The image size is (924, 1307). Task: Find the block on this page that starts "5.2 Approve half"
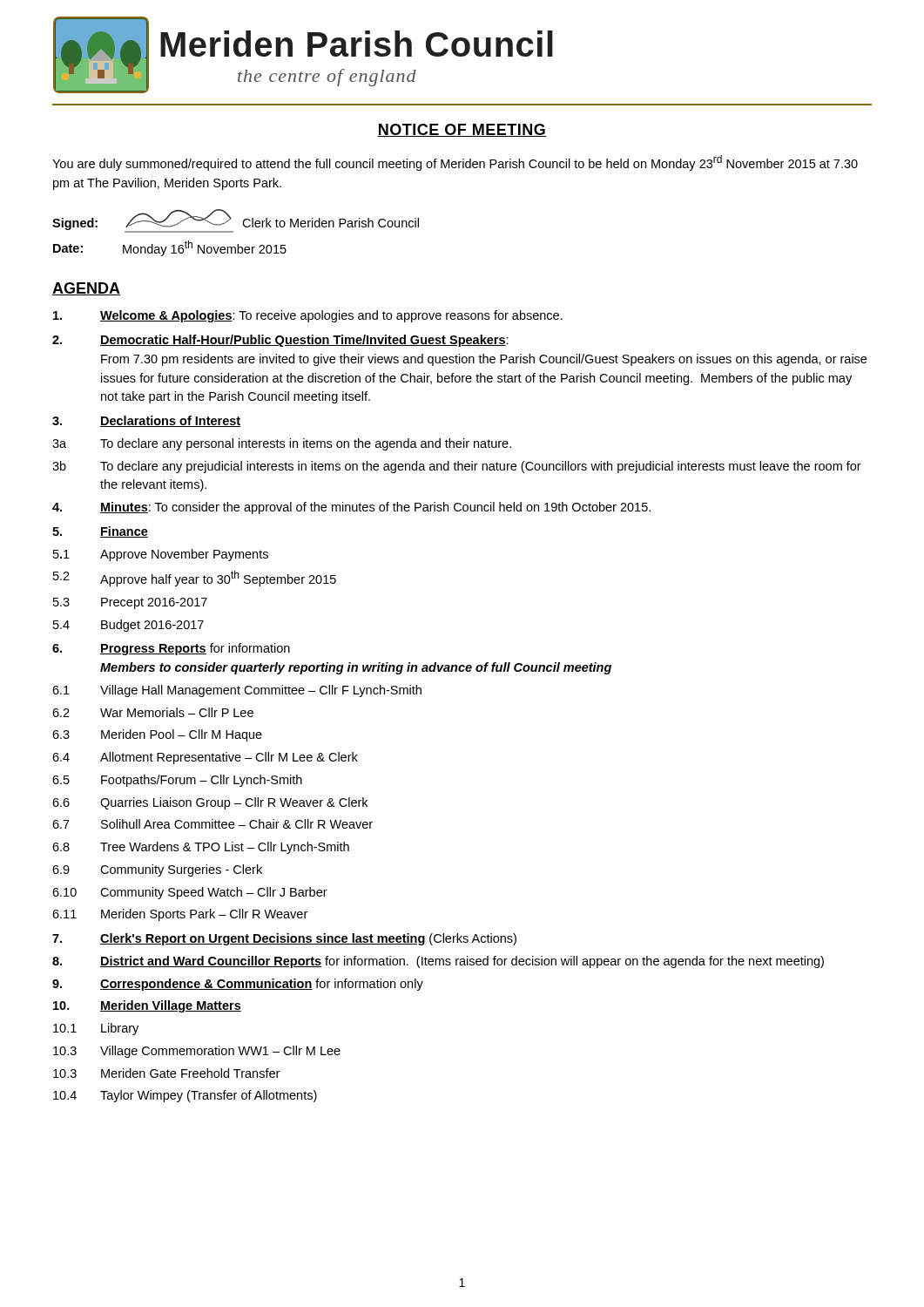click(195, 579)
